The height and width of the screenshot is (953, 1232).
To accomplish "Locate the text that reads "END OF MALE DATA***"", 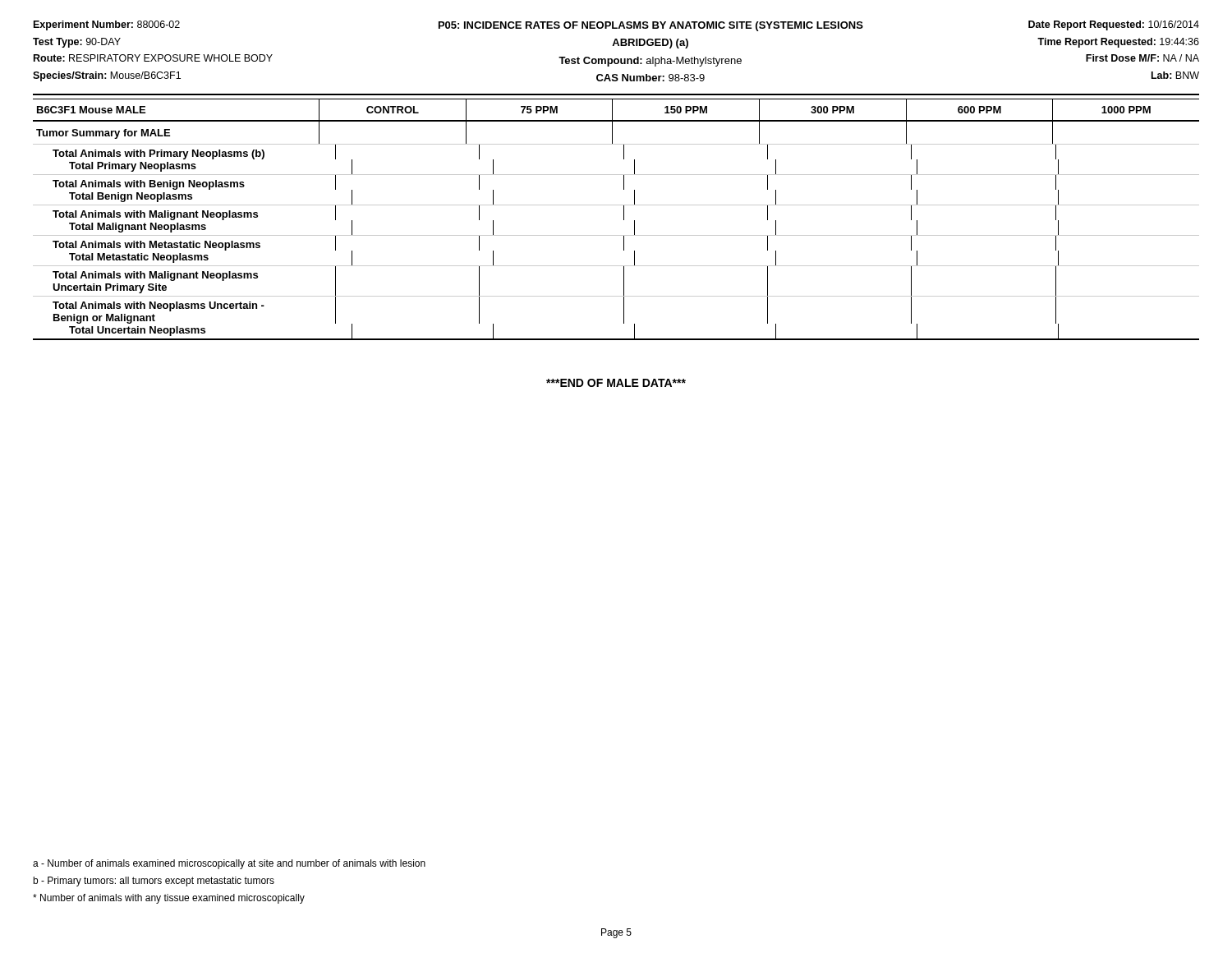I will 616,383.
